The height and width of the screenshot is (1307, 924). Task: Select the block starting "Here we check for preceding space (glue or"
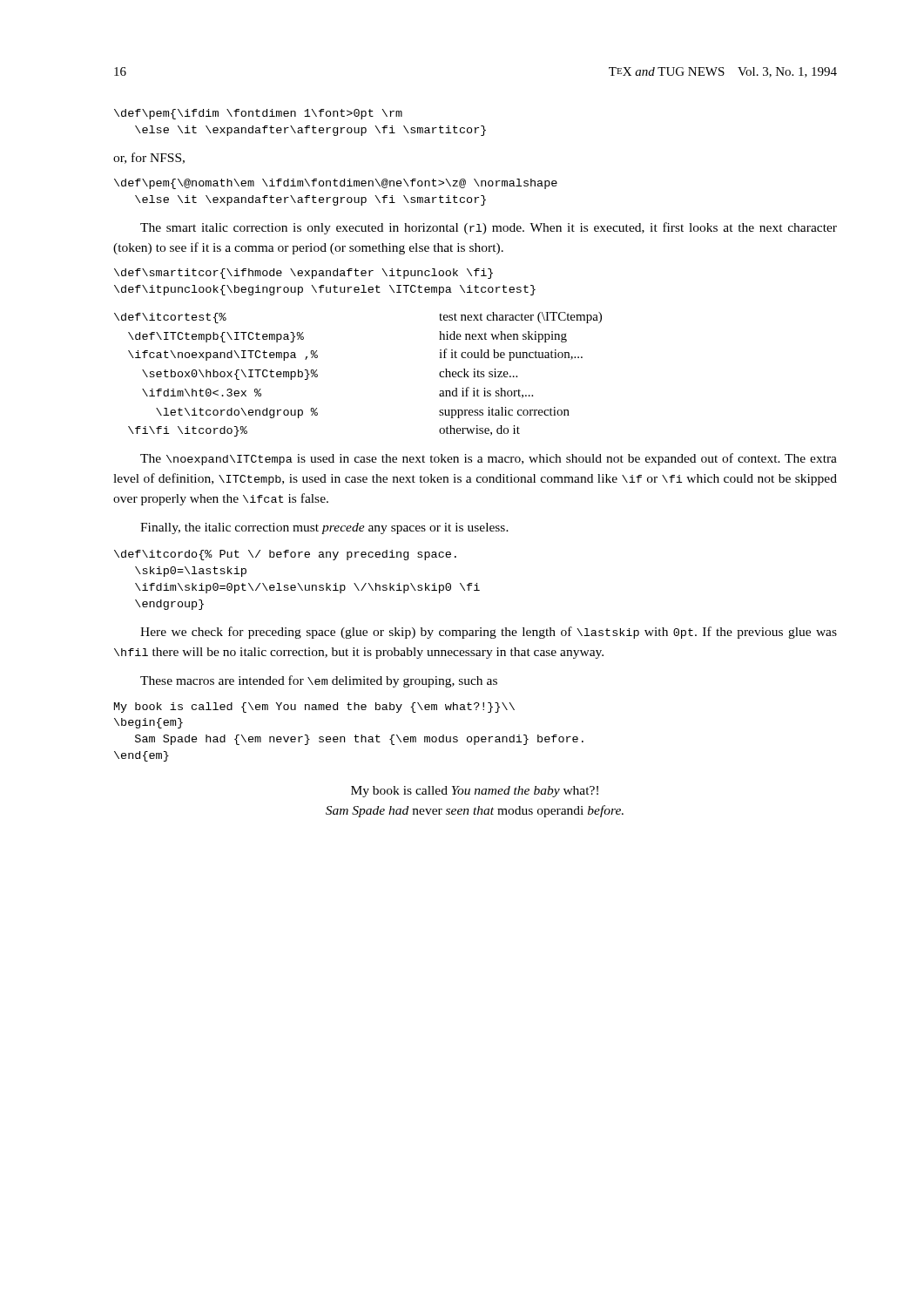tap(475, 642)
